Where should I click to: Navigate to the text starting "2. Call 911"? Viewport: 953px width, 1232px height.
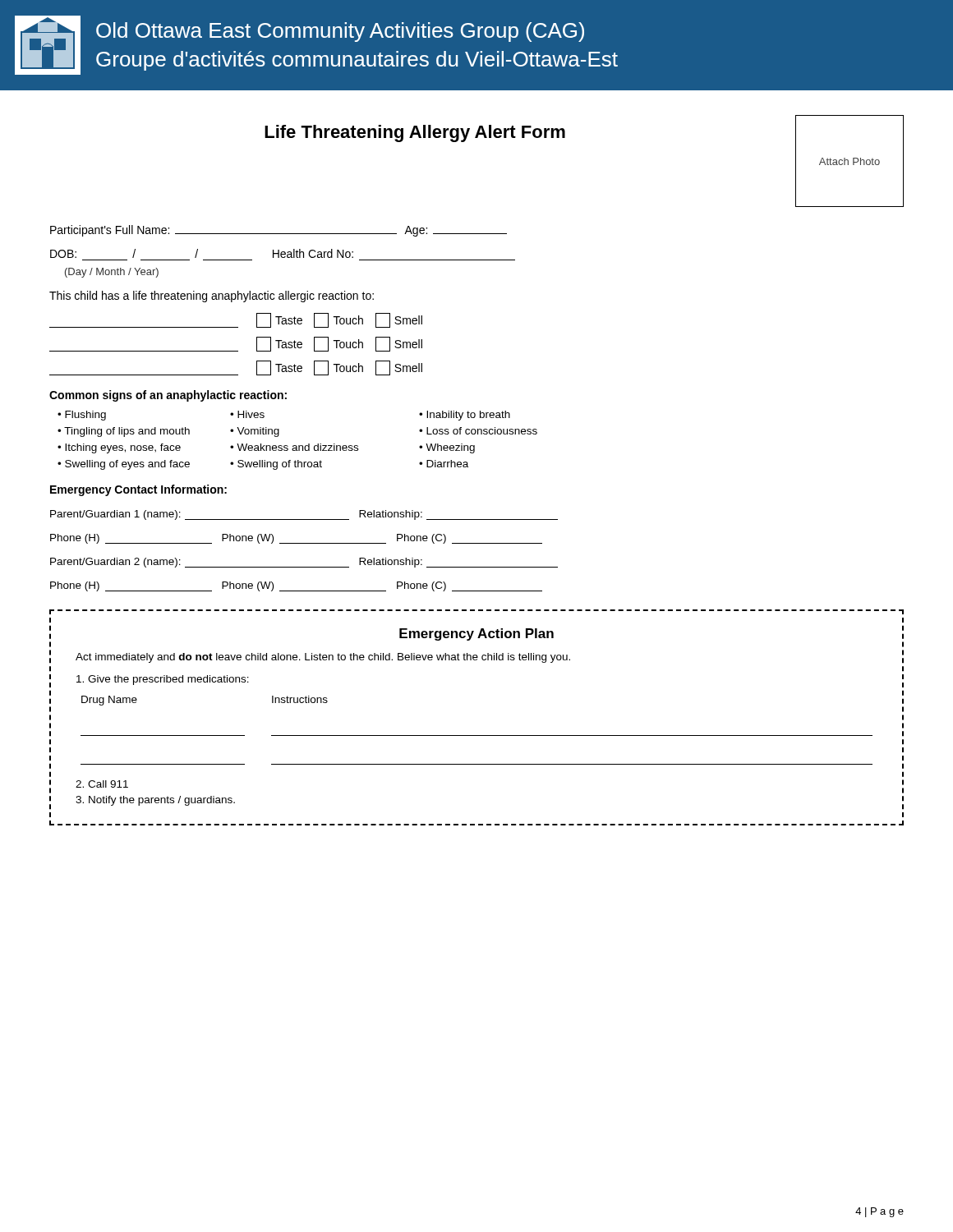[102, 784]
